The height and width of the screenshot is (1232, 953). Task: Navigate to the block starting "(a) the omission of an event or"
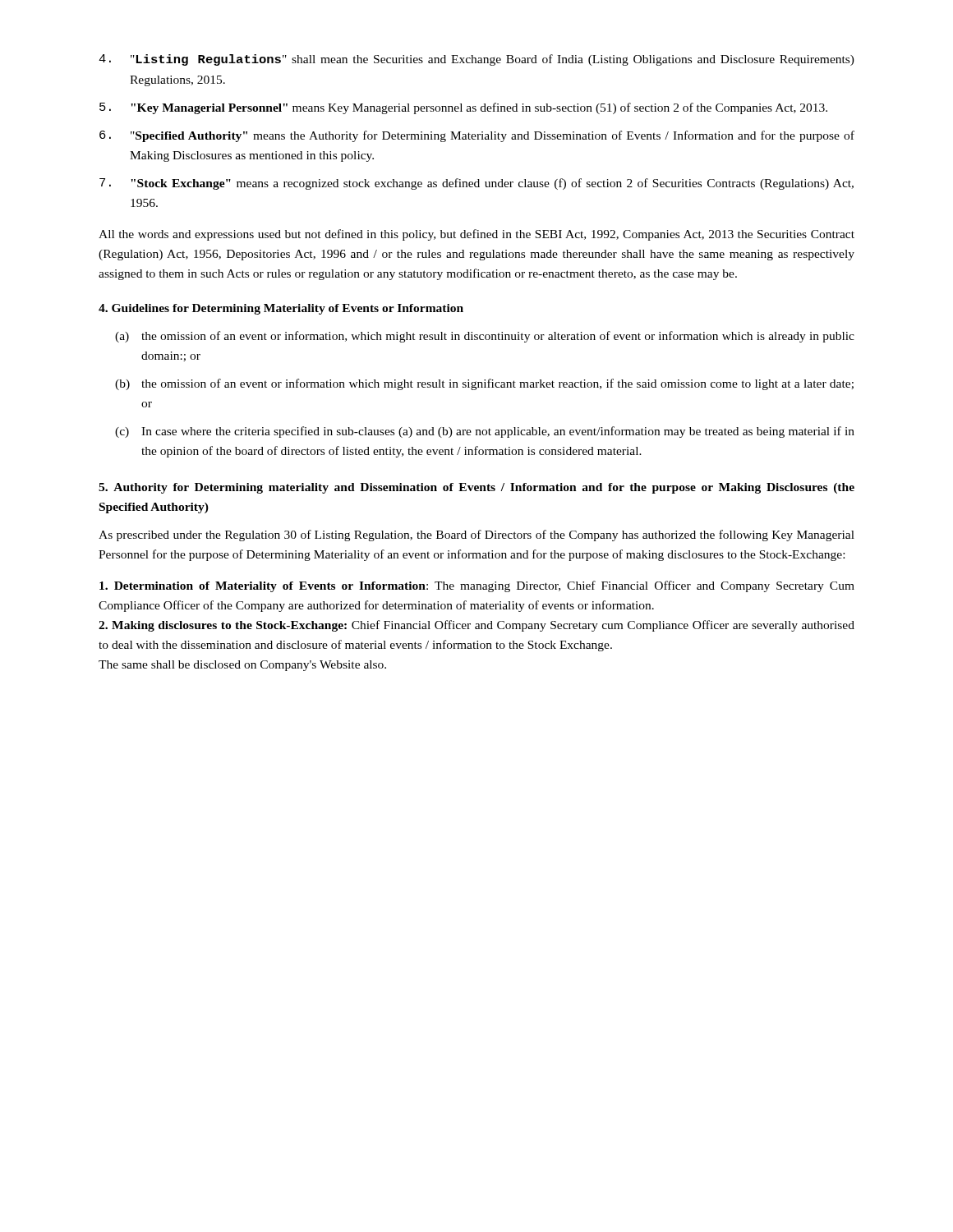(485, 346)
